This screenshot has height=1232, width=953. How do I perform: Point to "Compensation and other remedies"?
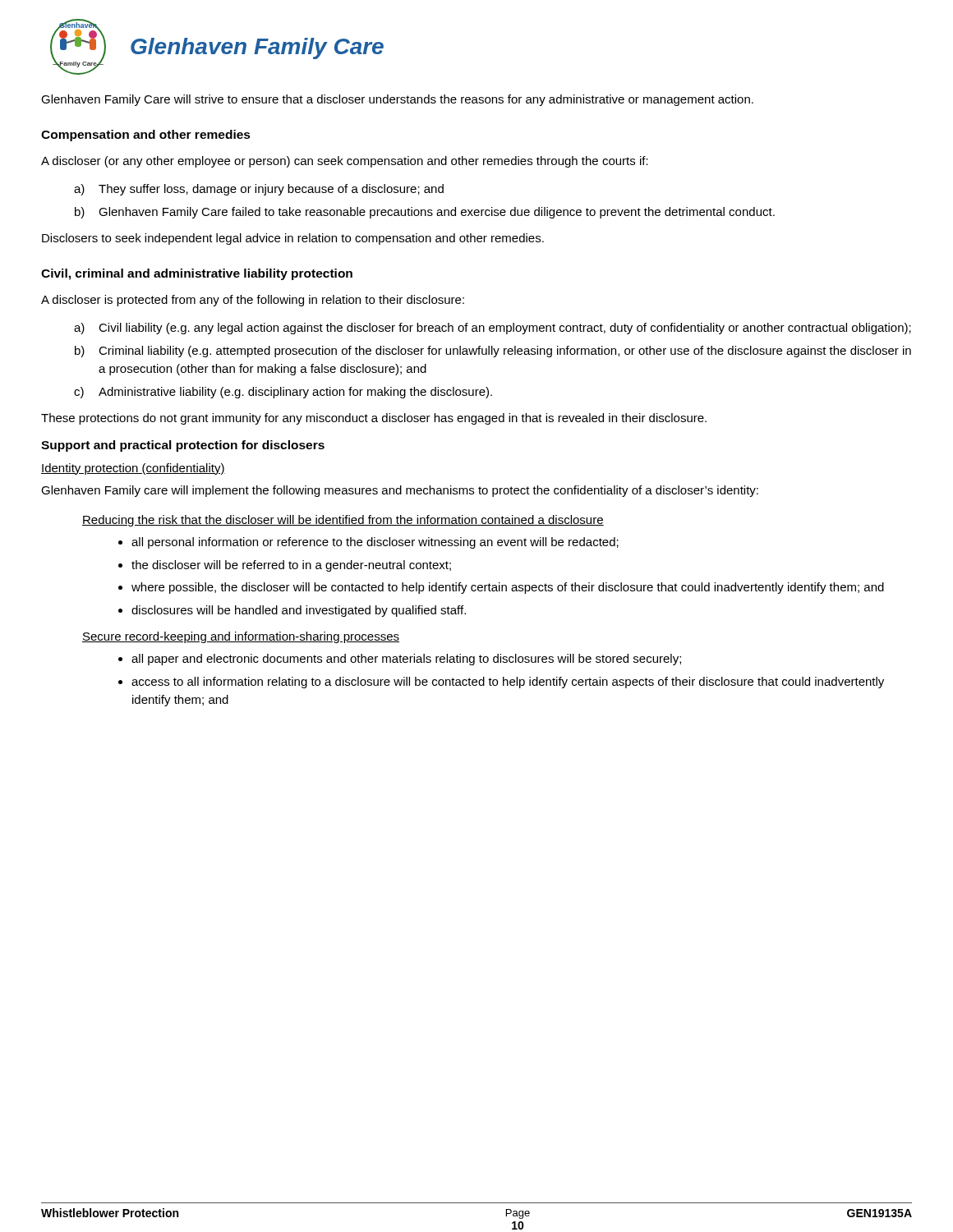(x=146, y=134)
